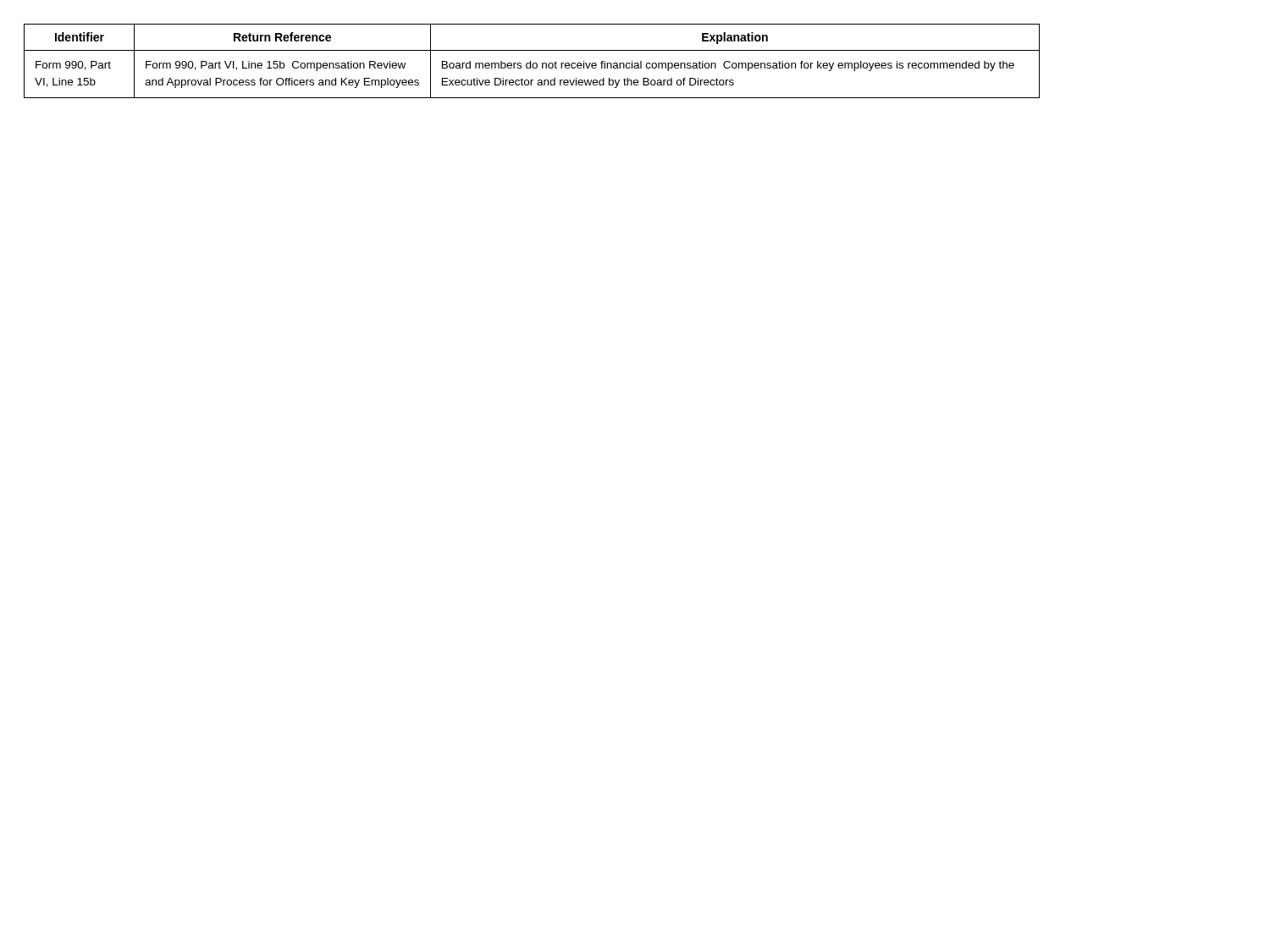Click on the table containing "Form 990, Part VI,"
Viewport: 1270px width, 952px height.
pos(532,61)
